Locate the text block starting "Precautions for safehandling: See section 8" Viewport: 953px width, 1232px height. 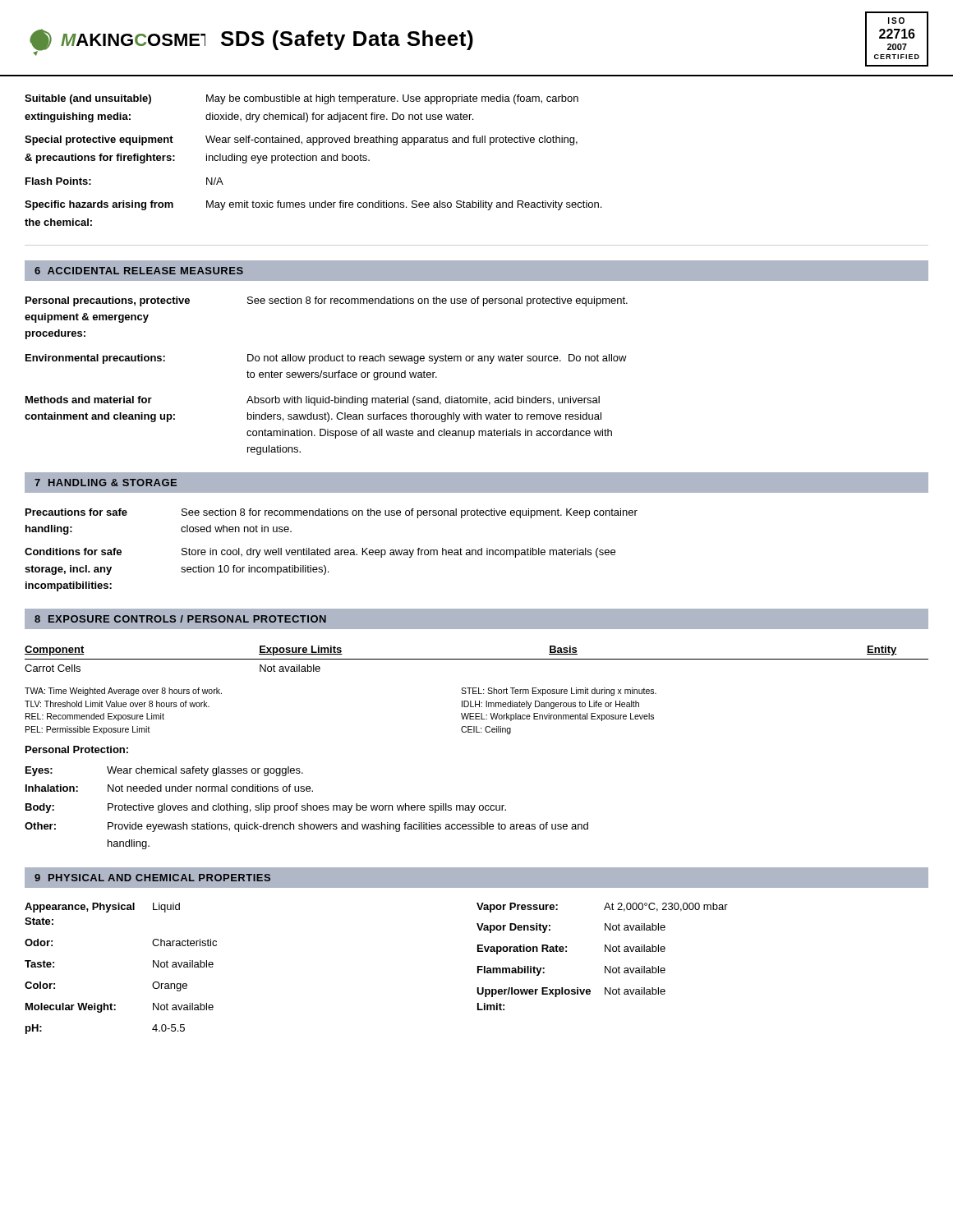pyautogui.click(x=476, y=549)
